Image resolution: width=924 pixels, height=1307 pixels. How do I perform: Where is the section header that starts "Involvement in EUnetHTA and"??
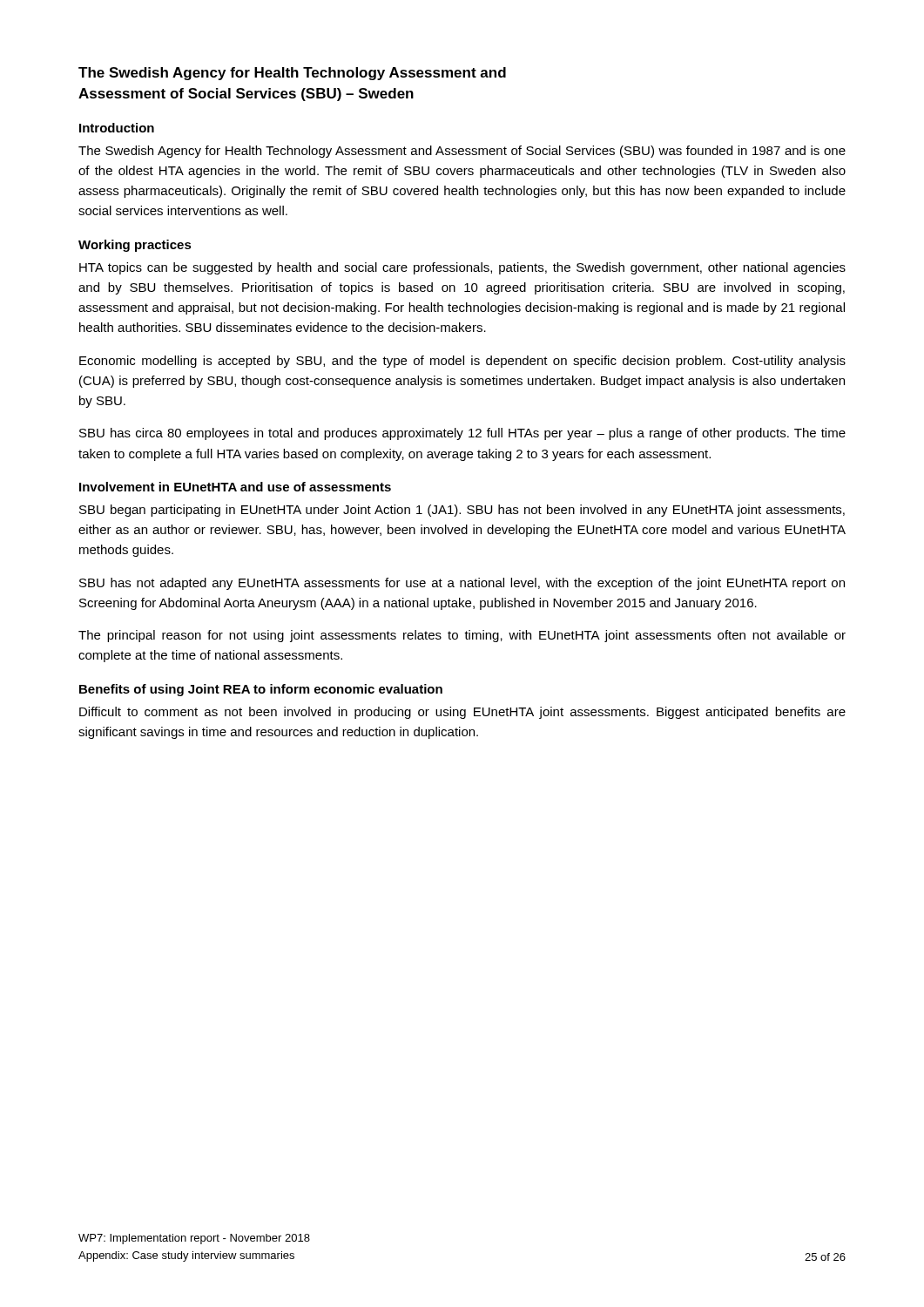coord(235,487)
